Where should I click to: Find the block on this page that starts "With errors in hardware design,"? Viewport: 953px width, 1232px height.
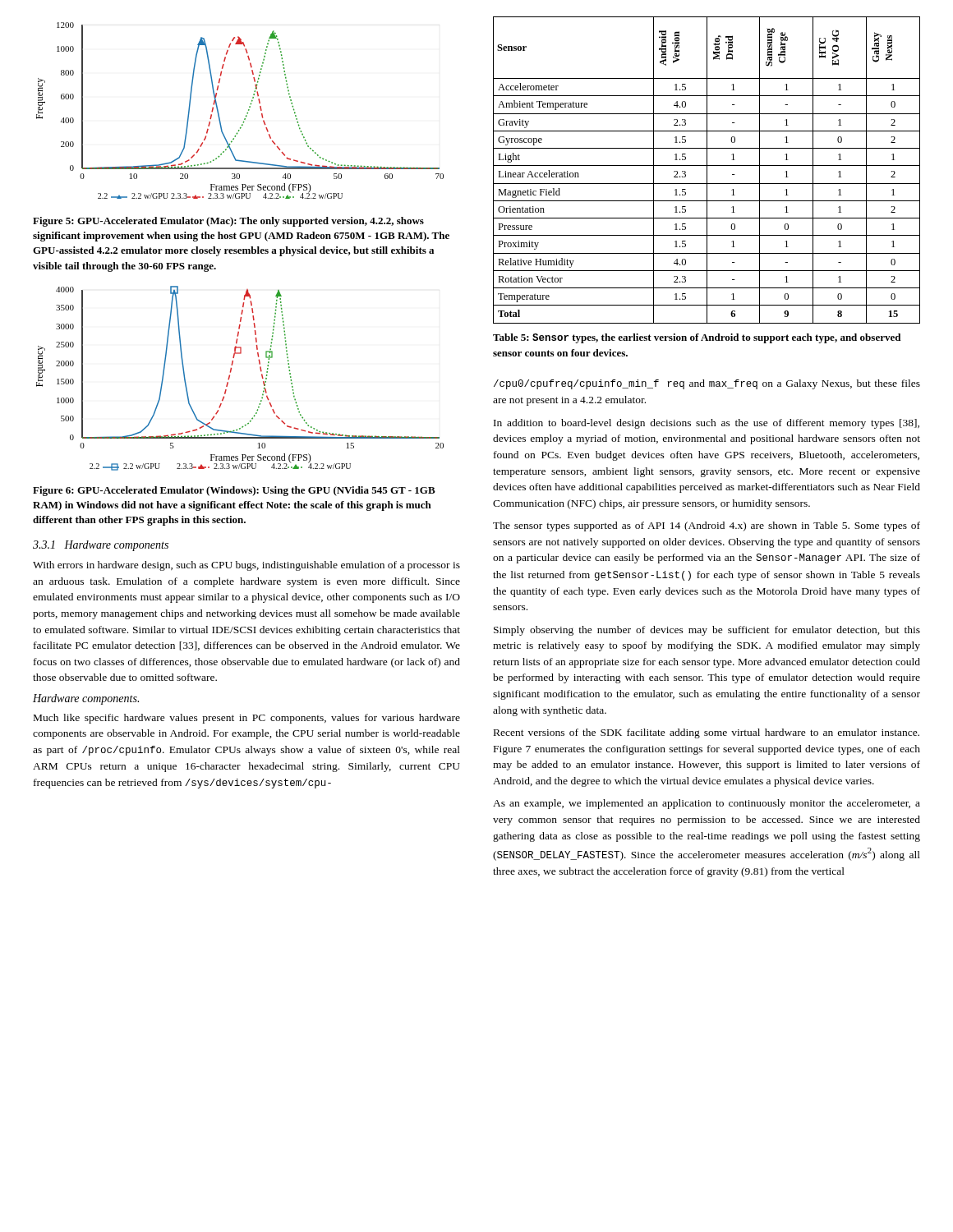coord(246,621)
